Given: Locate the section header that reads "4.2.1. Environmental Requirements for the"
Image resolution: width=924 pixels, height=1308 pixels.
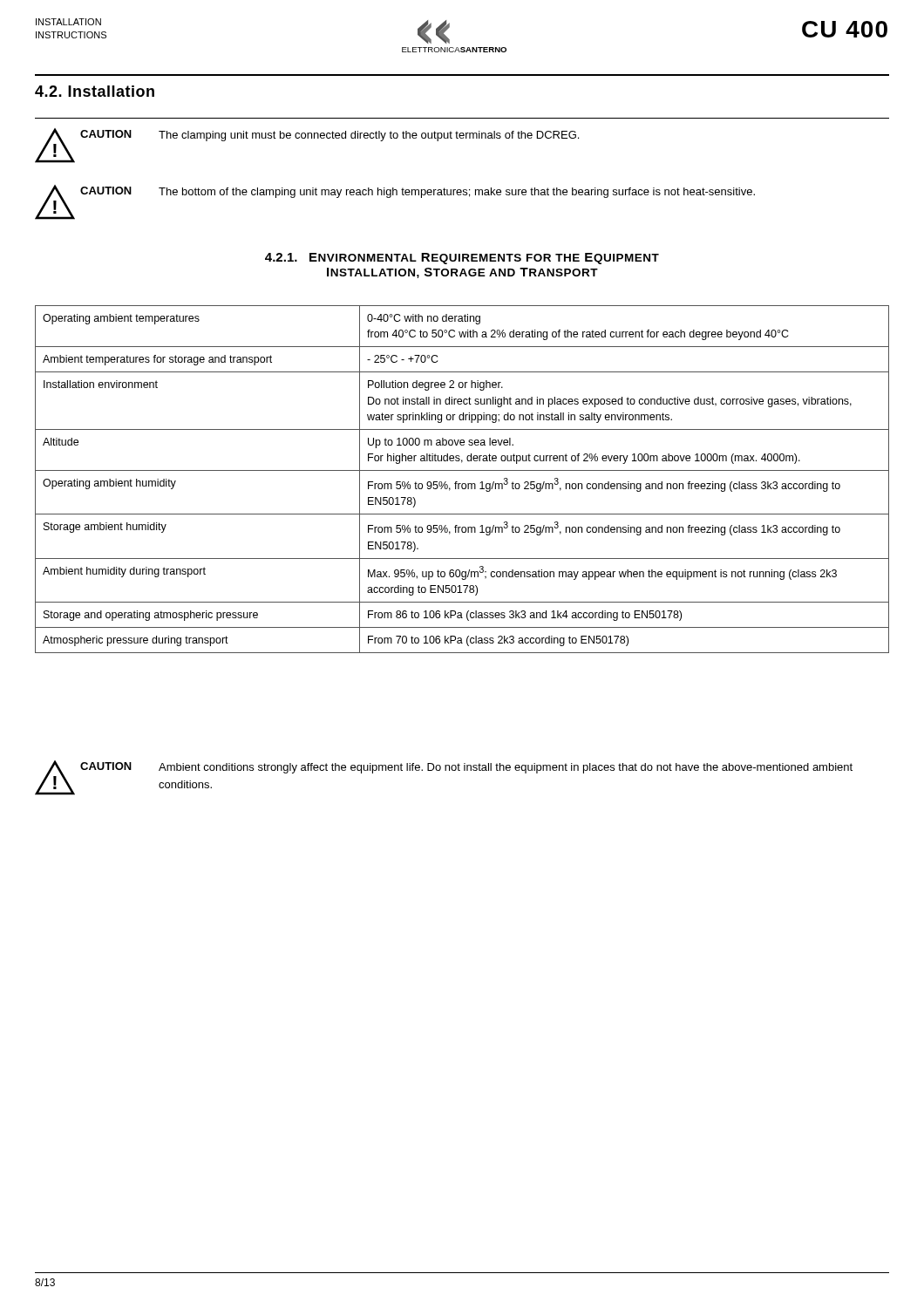Looking at the screenshot, I should pyautogui.click(x=462, y=264).
